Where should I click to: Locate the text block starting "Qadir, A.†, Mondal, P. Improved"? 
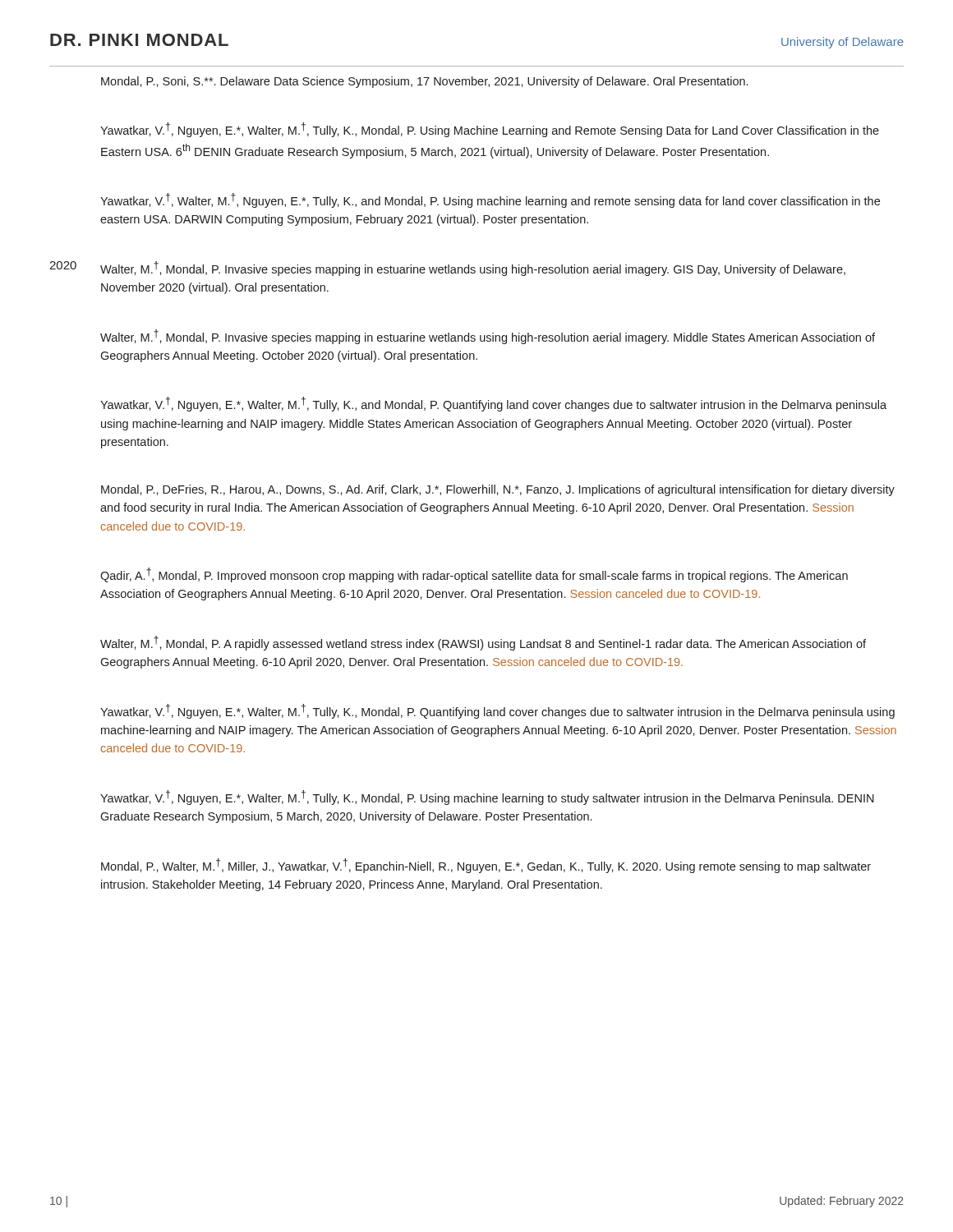502,584
